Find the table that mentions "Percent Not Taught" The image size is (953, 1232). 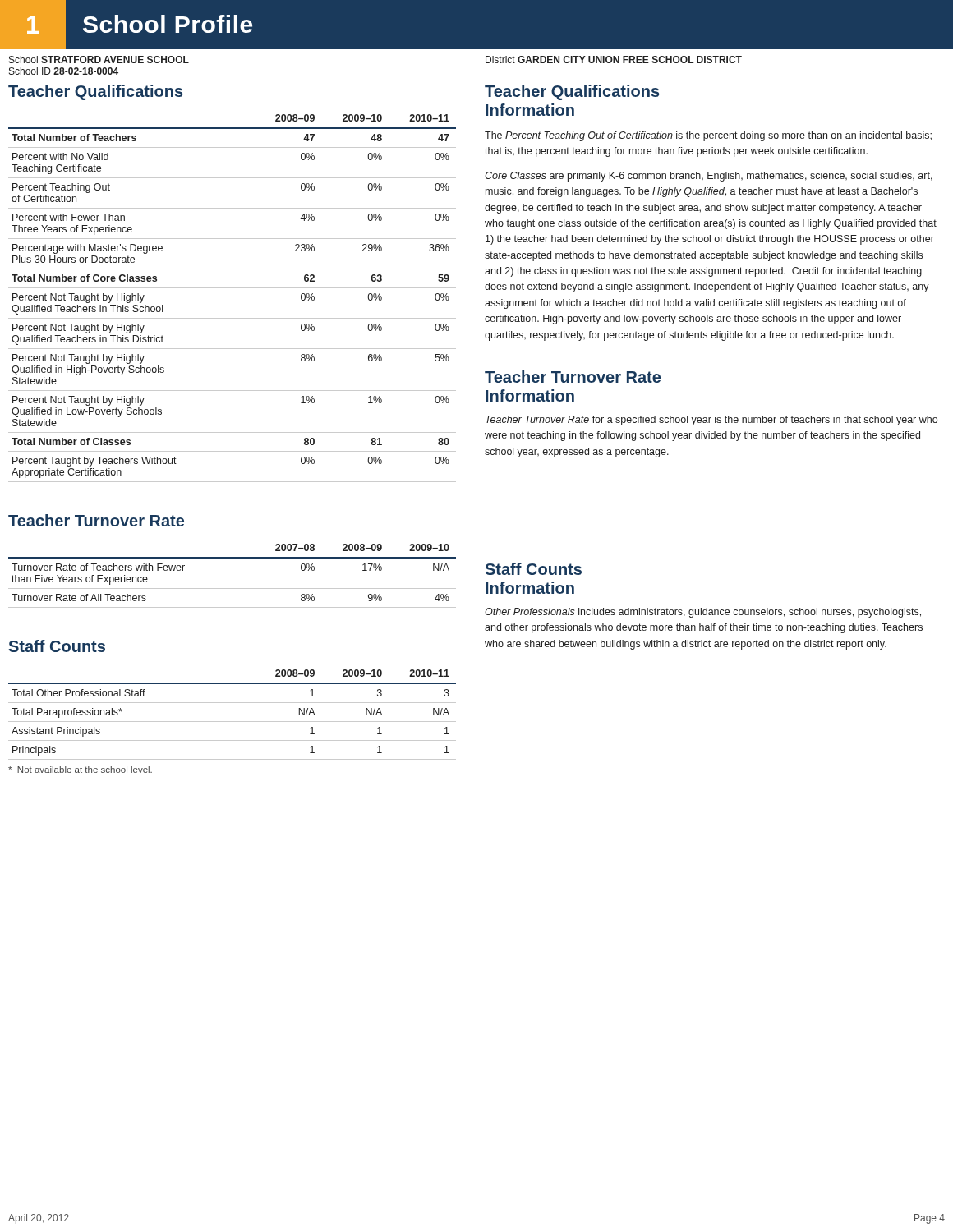[x=232, y=296]
